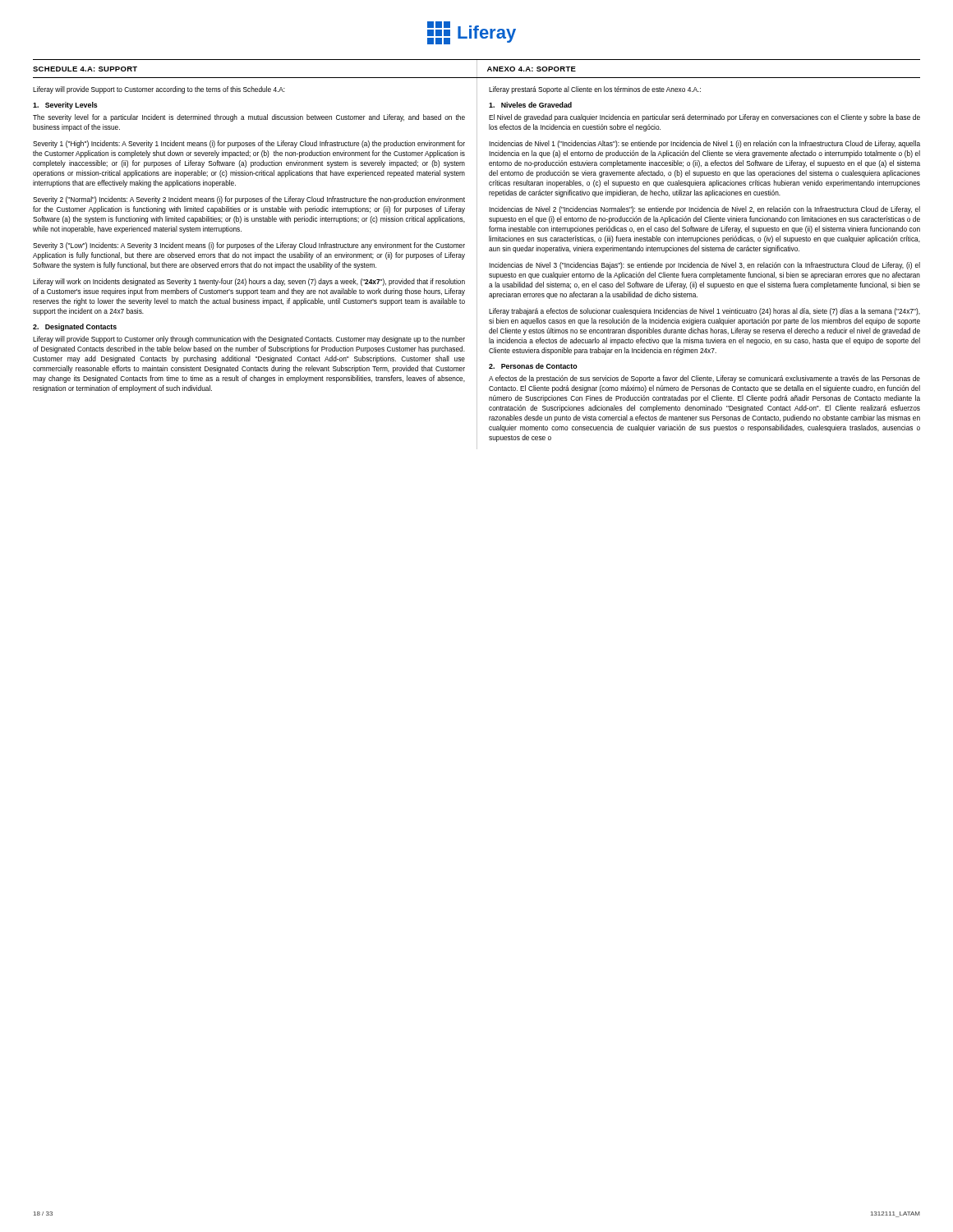Point to the block beginning "Liferay trabajará a efectos de solucionar cualesquiera"
Viewport: 953px width, 1232px height.
(704, 331)
